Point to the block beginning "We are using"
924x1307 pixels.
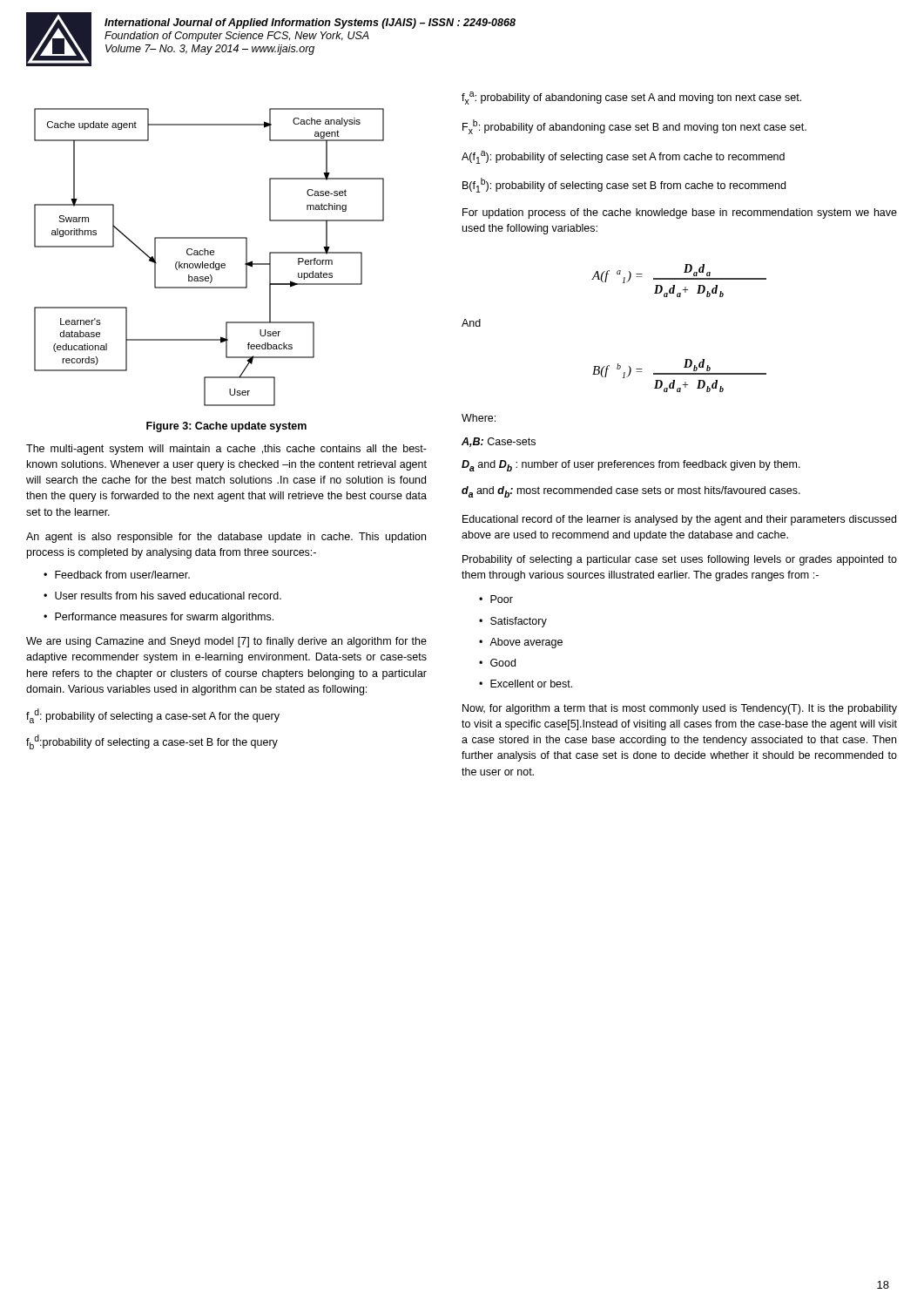pyautogui.click(x=226, y=665)
